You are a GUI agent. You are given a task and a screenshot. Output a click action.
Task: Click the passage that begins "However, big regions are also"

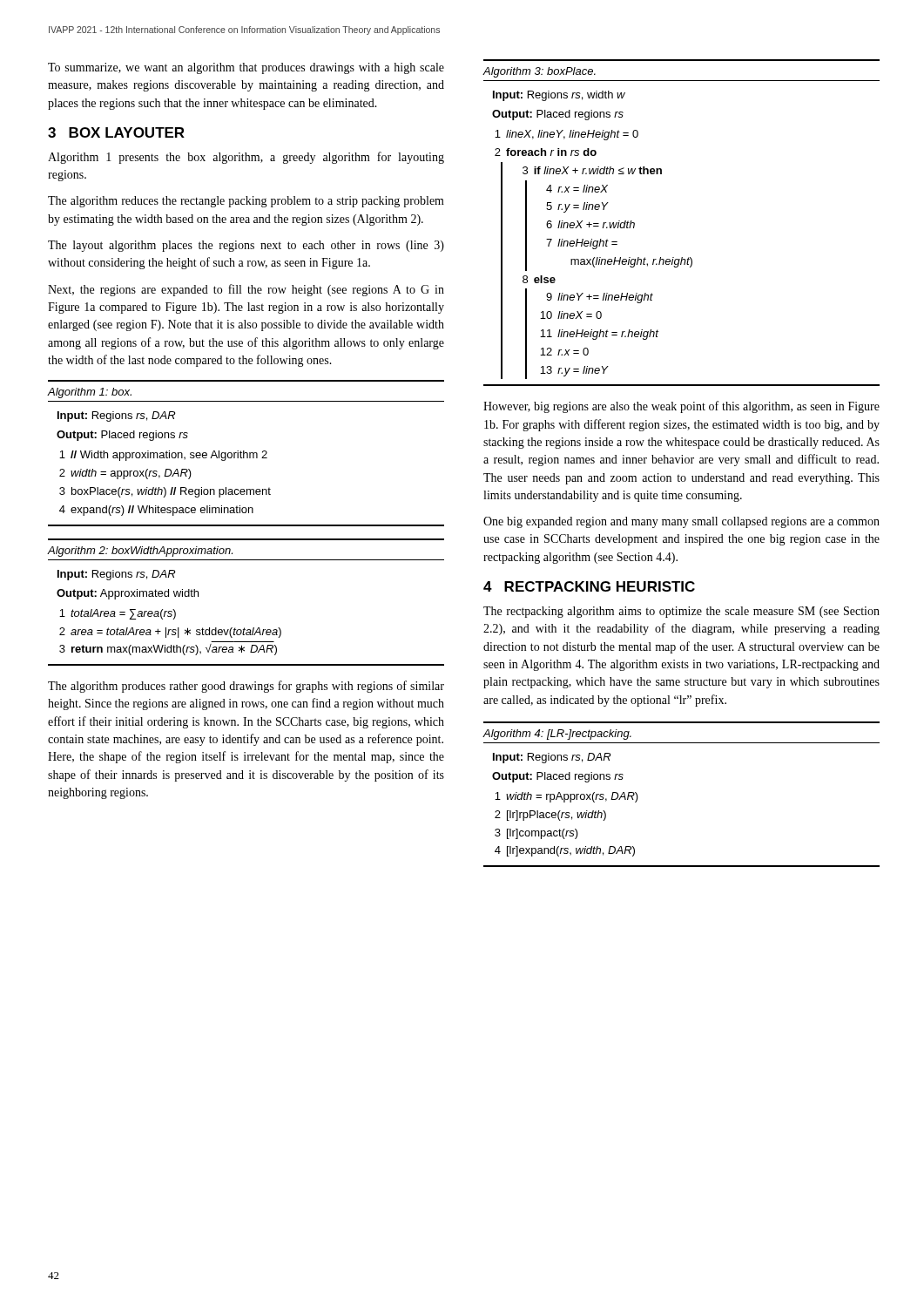pyautogui.click(x=681, y=451)
